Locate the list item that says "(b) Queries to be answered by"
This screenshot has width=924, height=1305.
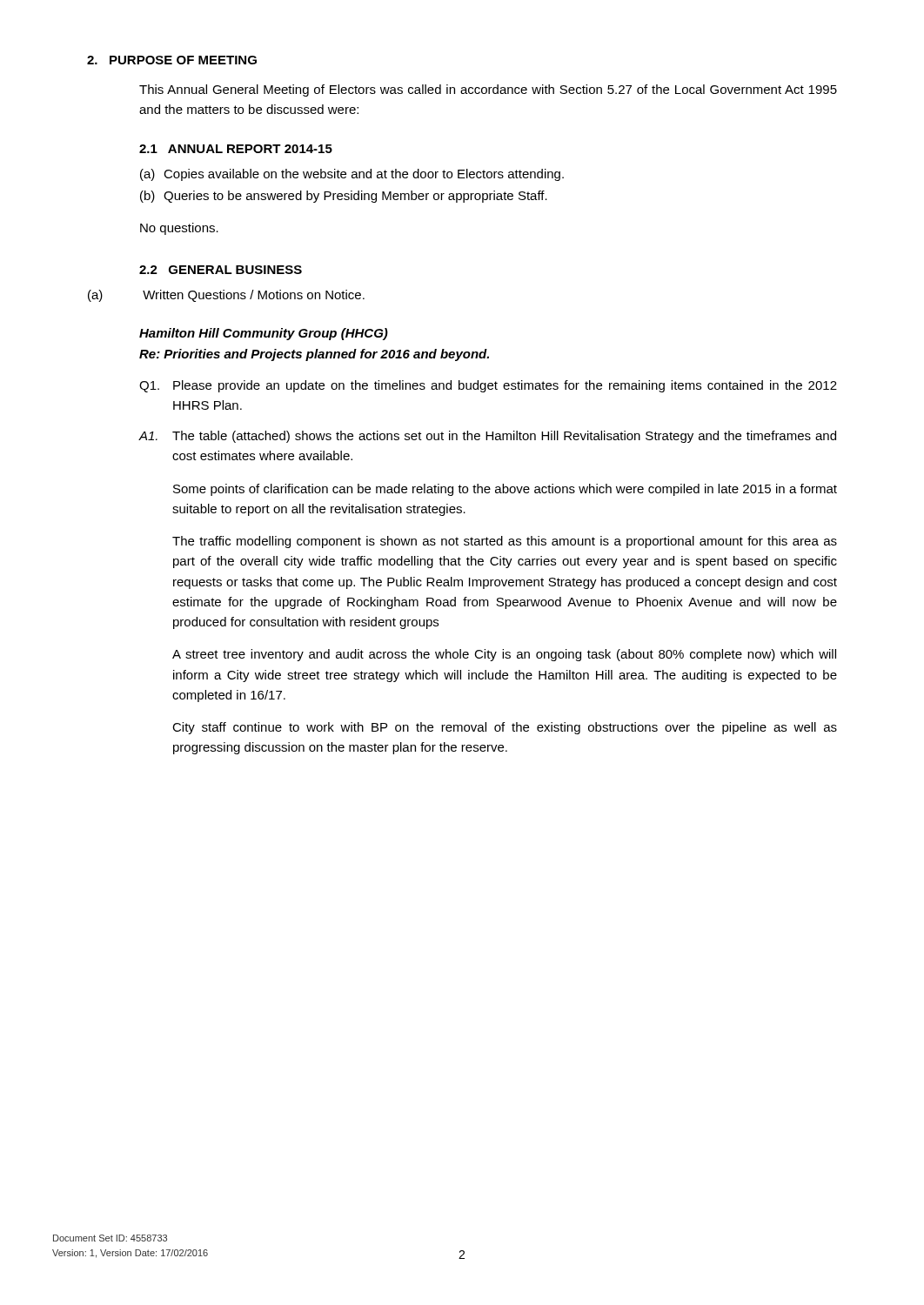click(x=488, y=196)
